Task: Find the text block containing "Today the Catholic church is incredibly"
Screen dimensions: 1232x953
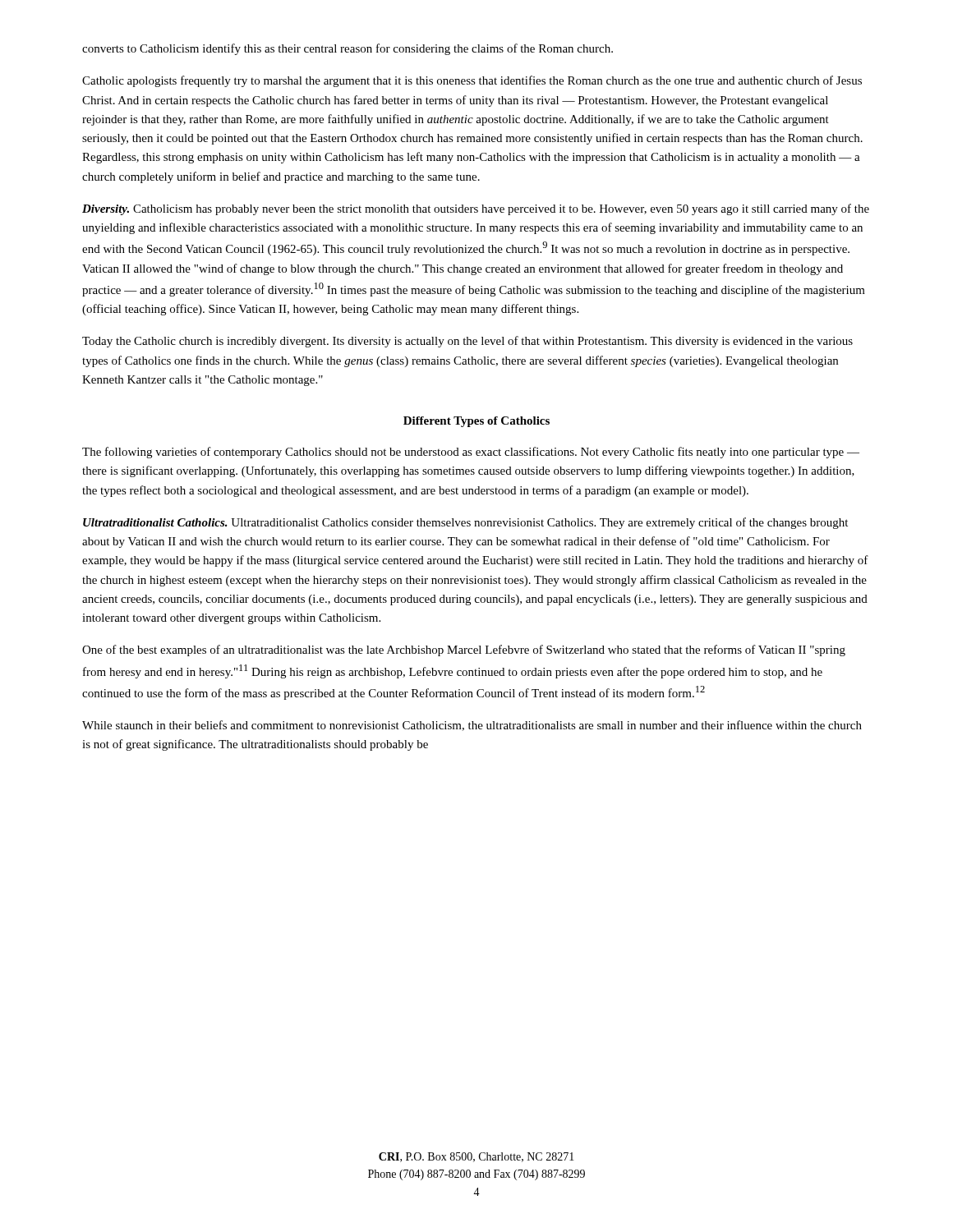Action: (x=468, y=360)
